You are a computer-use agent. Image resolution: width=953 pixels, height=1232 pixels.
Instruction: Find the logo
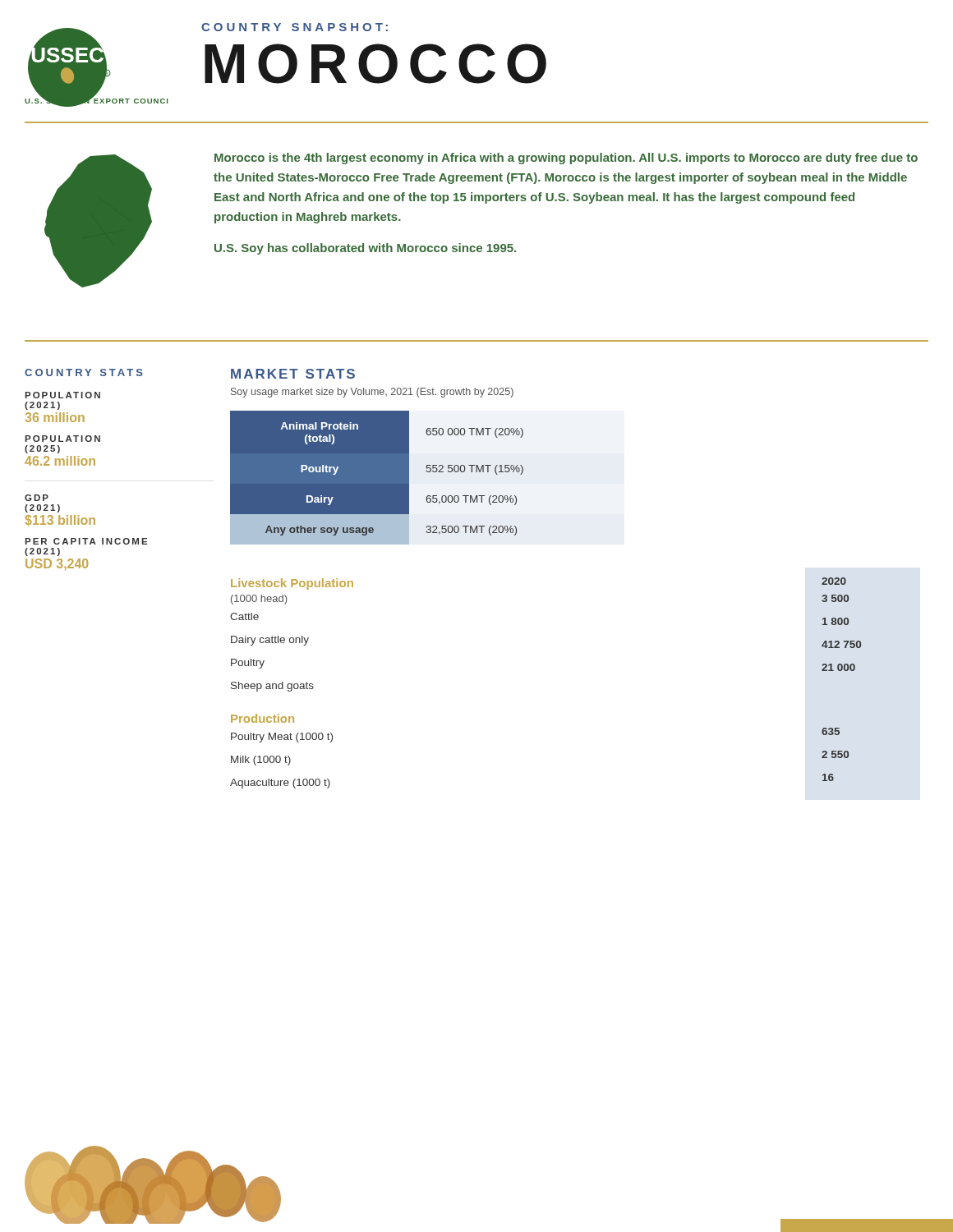(97, 64)
